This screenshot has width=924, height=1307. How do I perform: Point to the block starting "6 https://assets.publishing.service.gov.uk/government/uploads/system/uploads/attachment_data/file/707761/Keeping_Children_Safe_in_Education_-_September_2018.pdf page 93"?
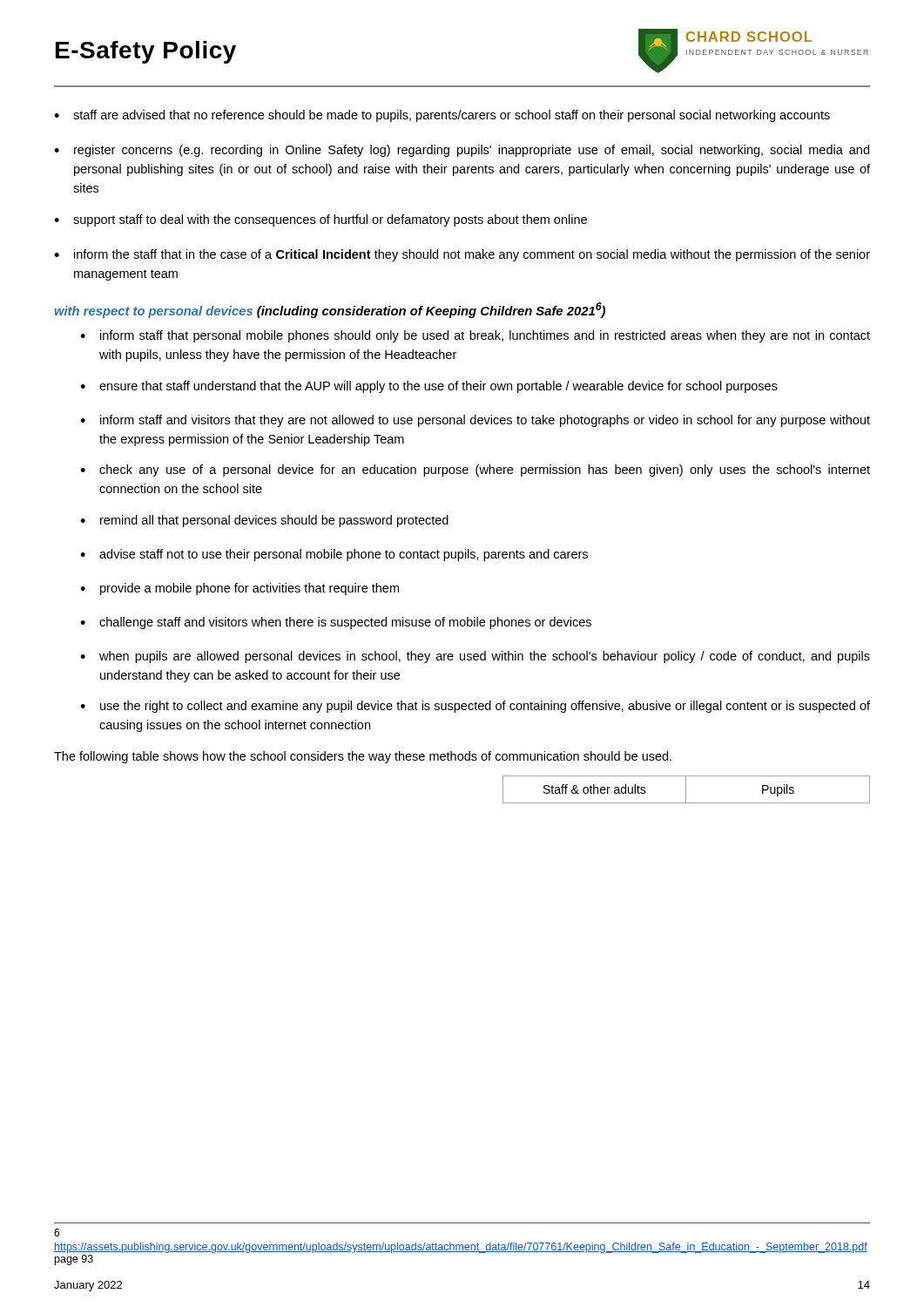tap(462, 1246)
